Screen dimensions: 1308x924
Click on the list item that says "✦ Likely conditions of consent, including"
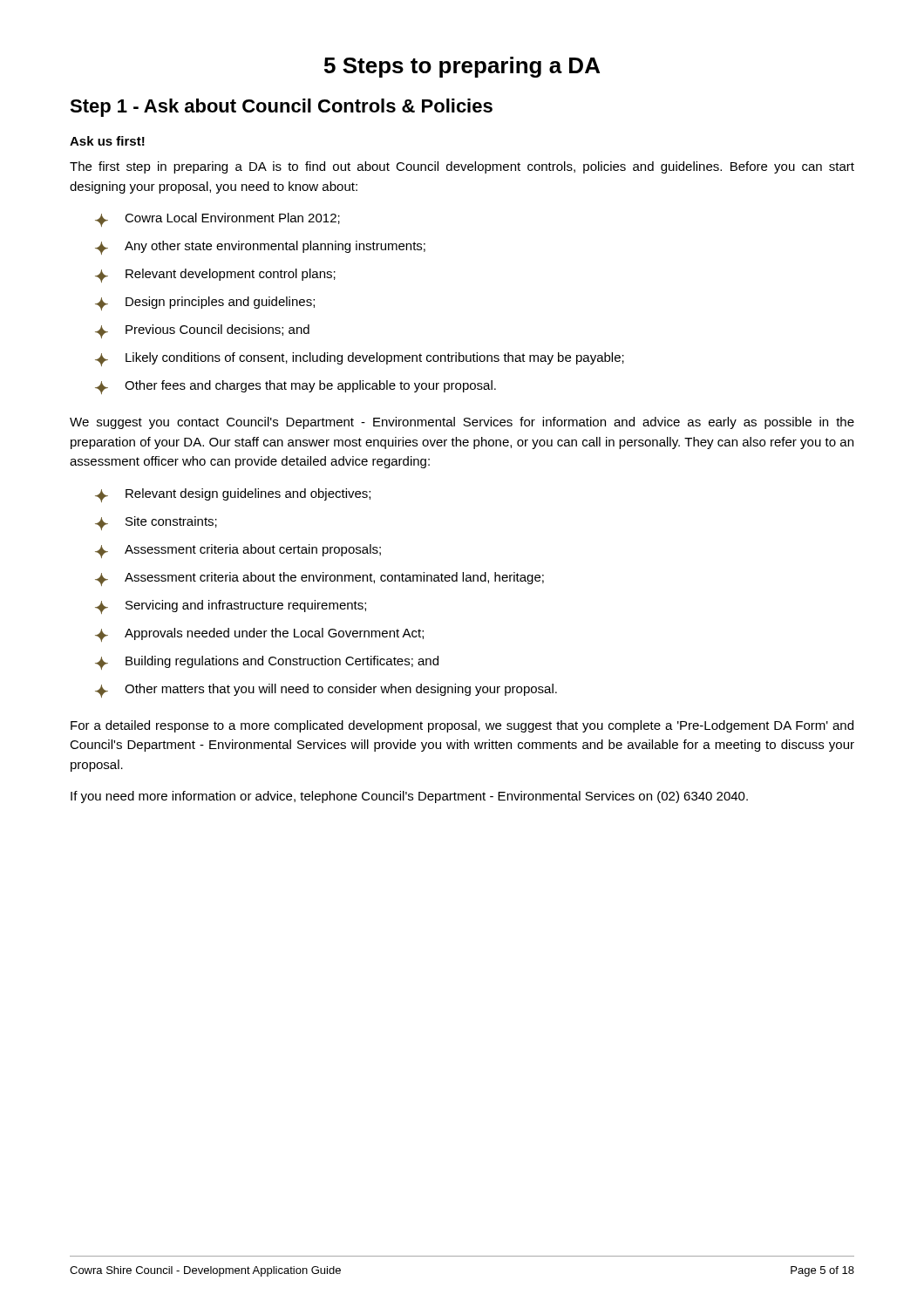point(474,360)
